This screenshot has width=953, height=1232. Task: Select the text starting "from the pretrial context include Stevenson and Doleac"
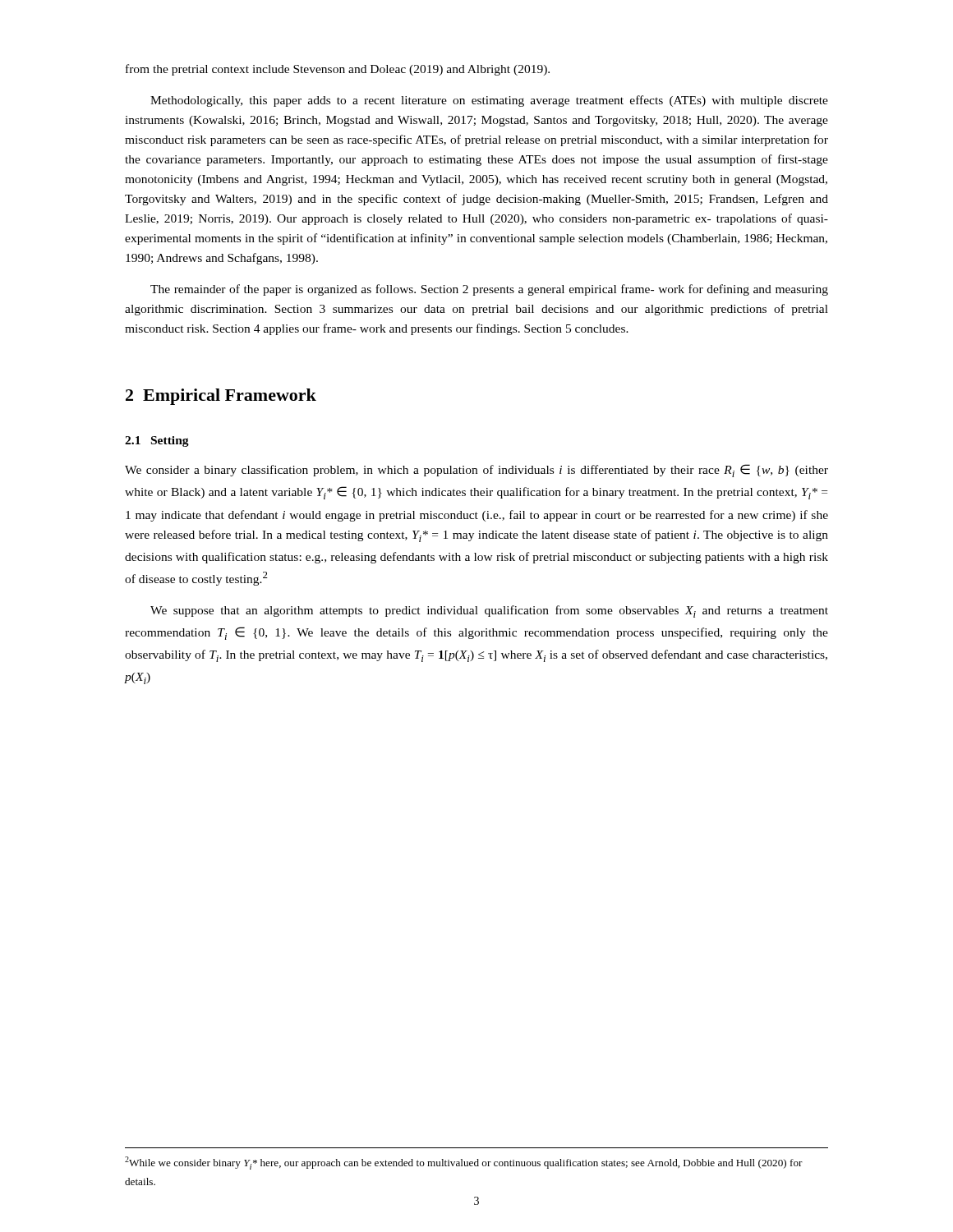[338, 69]
